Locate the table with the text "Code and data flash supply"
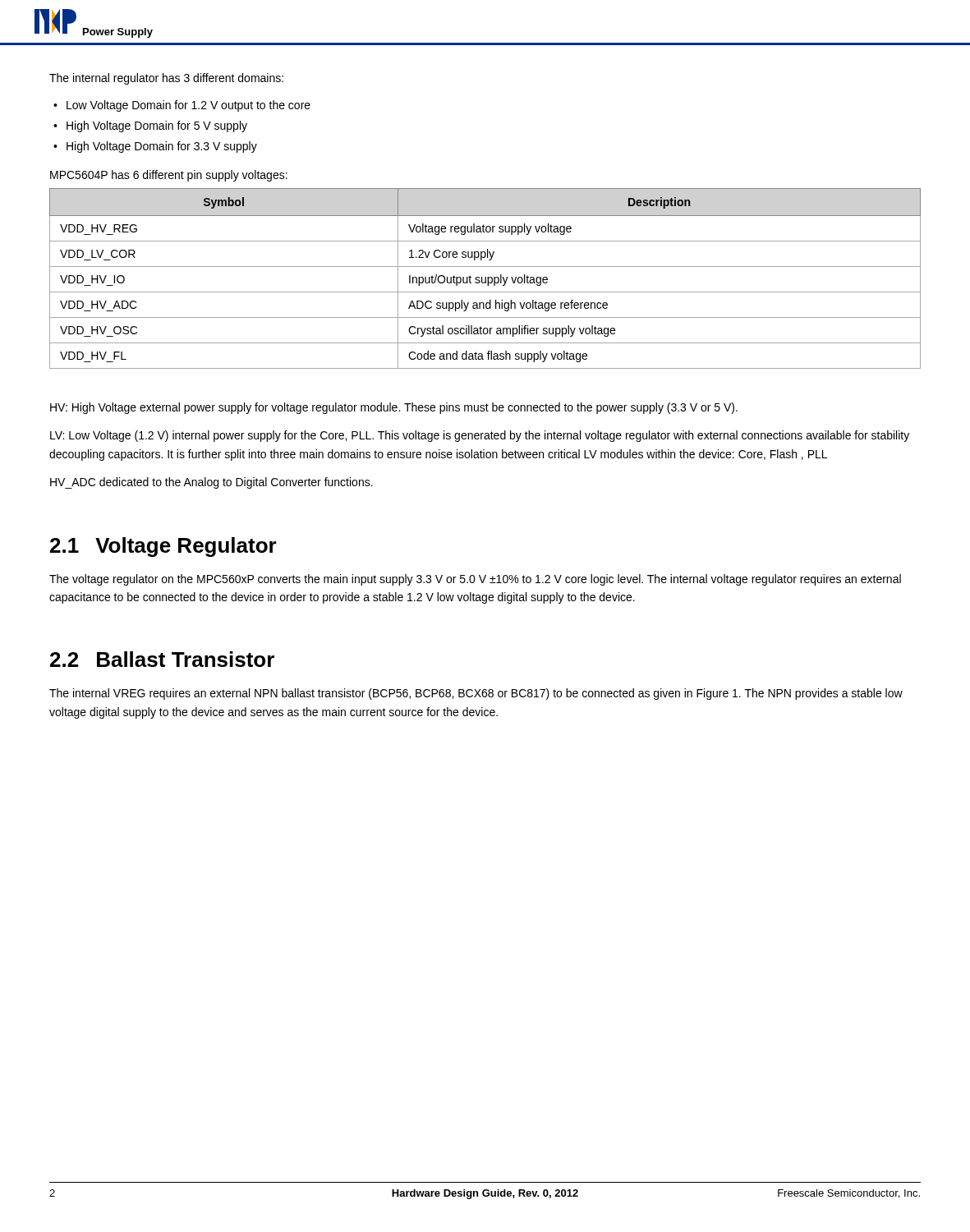Viewport: 970px width, 1232px height. [485, 278]
